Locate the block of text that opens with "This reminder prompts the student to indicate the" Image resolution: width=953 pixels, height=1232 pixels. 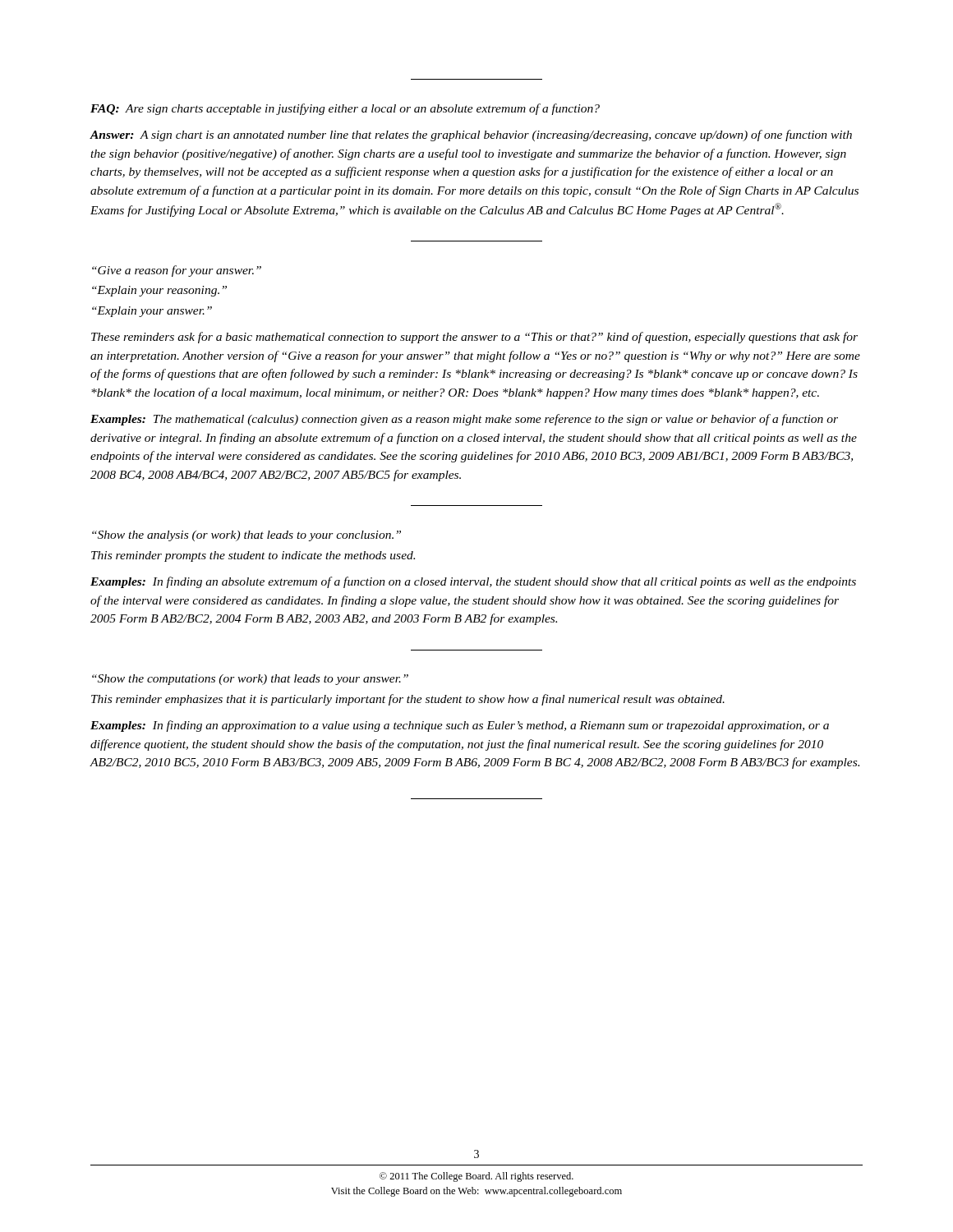tap(253, 556)
